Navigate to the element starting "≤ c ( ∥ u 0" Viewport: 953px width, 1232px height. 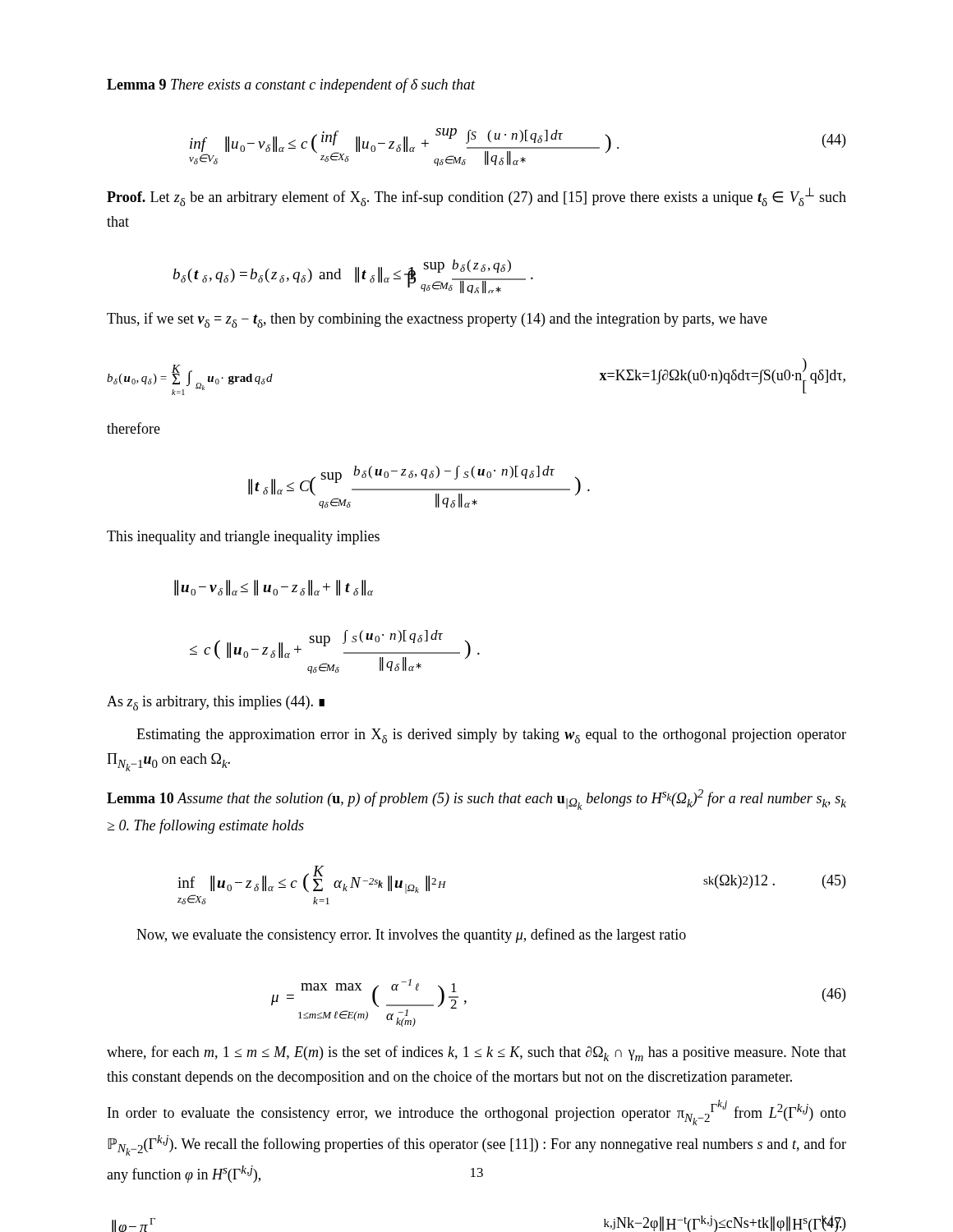pyautogui.click(x=476, y=647)
